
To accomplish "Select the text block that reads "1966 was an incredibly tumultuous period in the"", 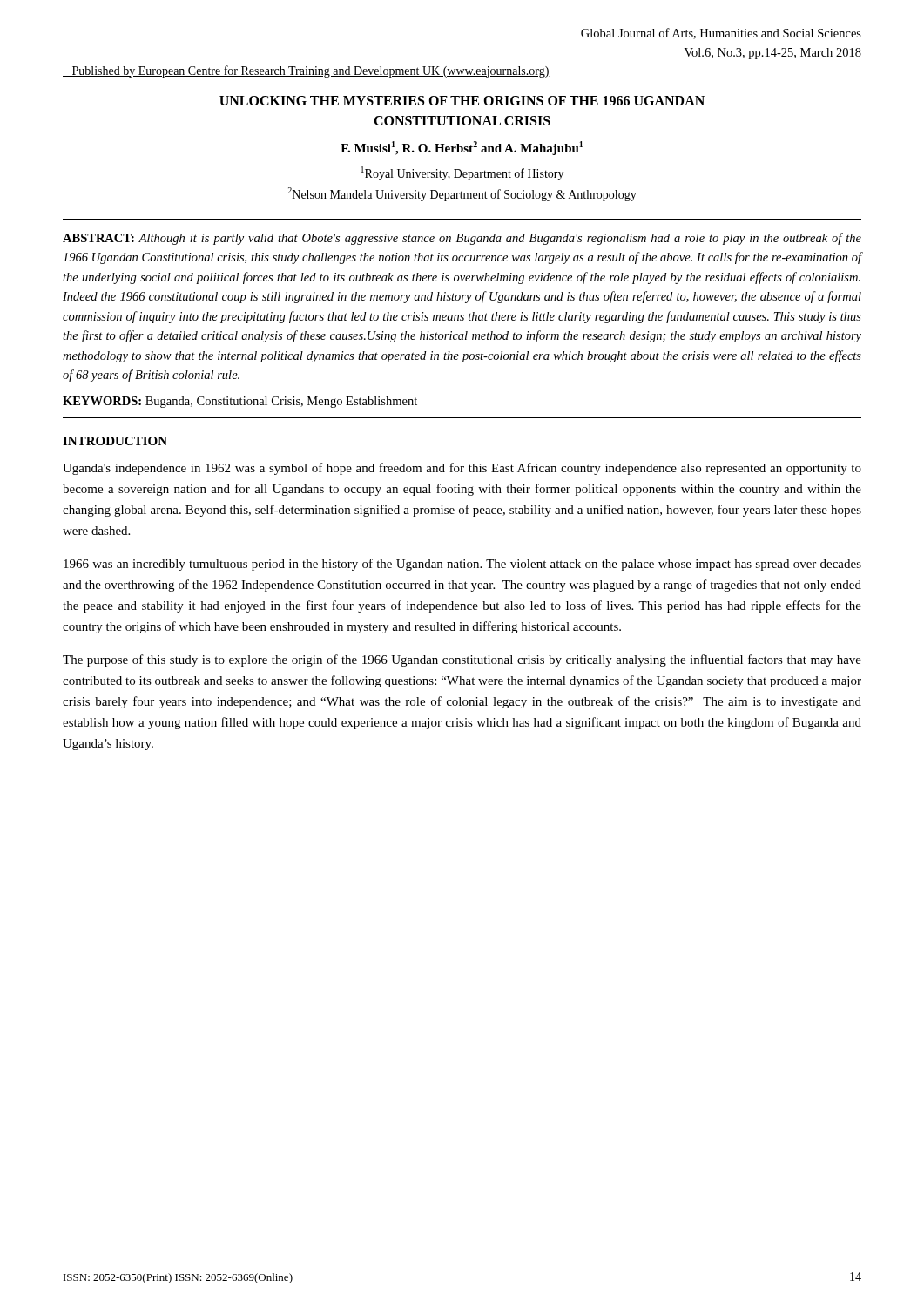I will [462, 595].
